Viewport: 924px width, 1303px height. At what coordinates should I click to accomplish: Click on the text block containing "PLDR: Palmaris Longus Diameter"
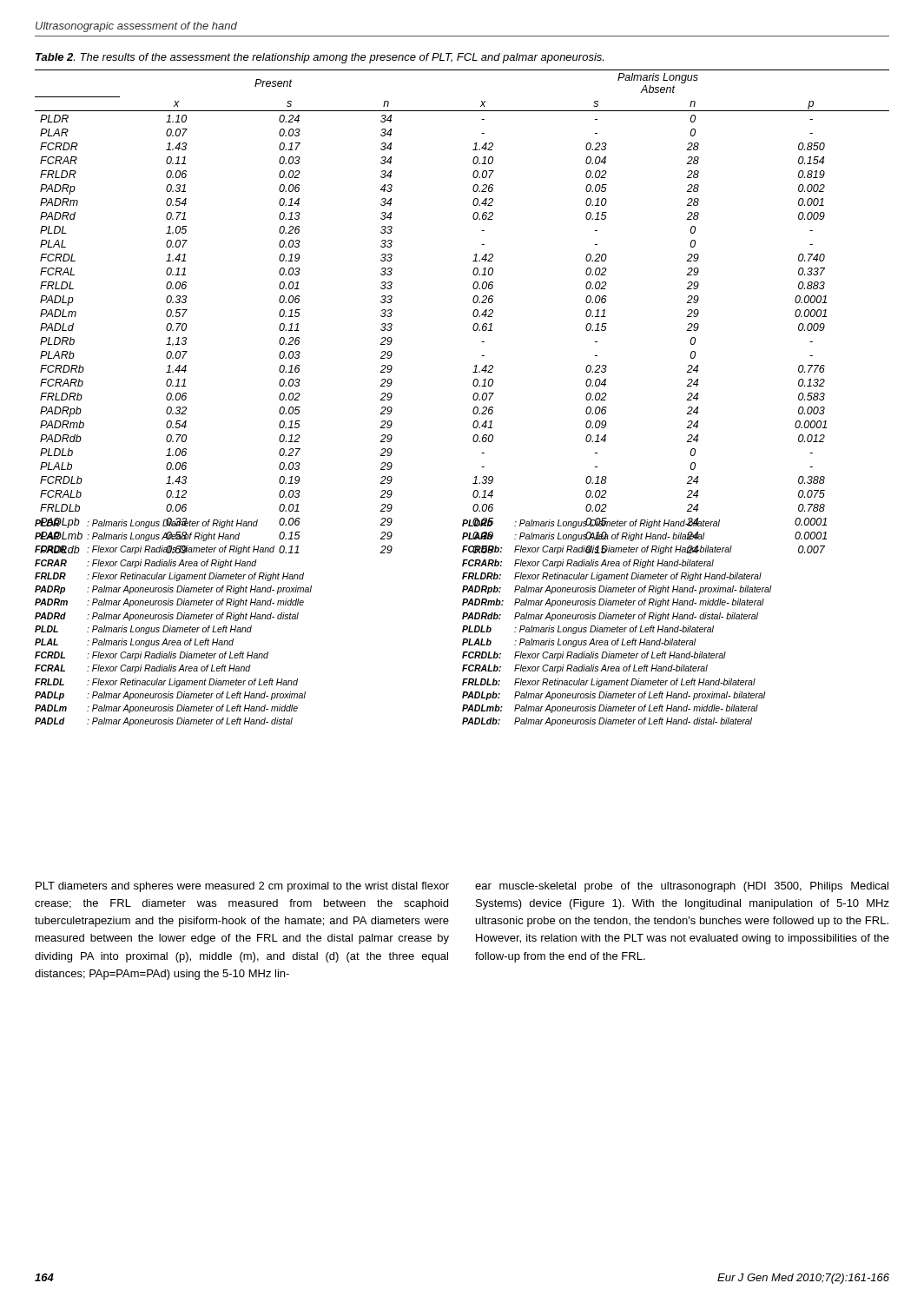click(x=462, y=623)
